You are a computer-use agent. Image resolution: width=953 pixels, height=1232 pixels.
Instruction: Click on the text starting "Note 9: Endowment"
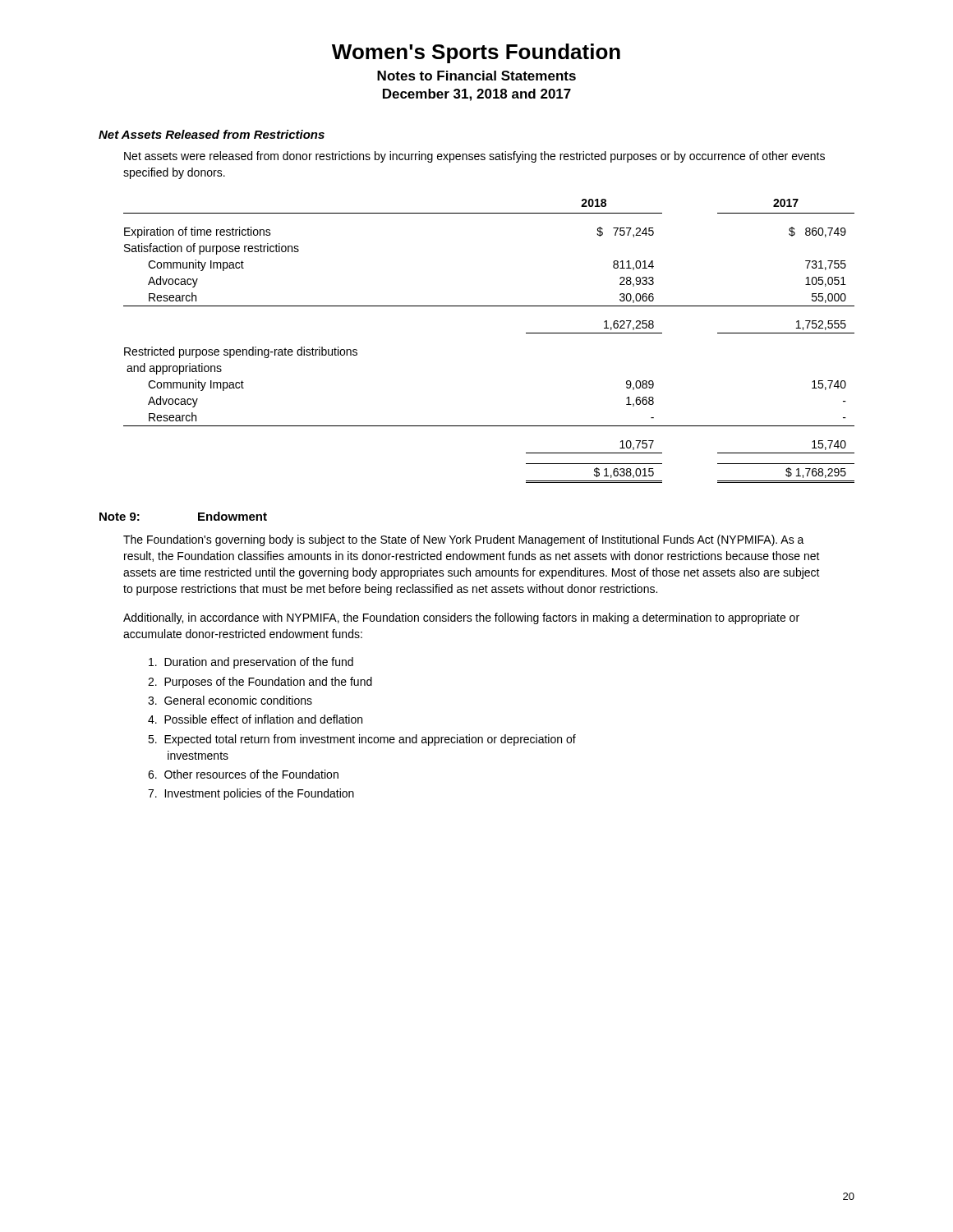116,516
